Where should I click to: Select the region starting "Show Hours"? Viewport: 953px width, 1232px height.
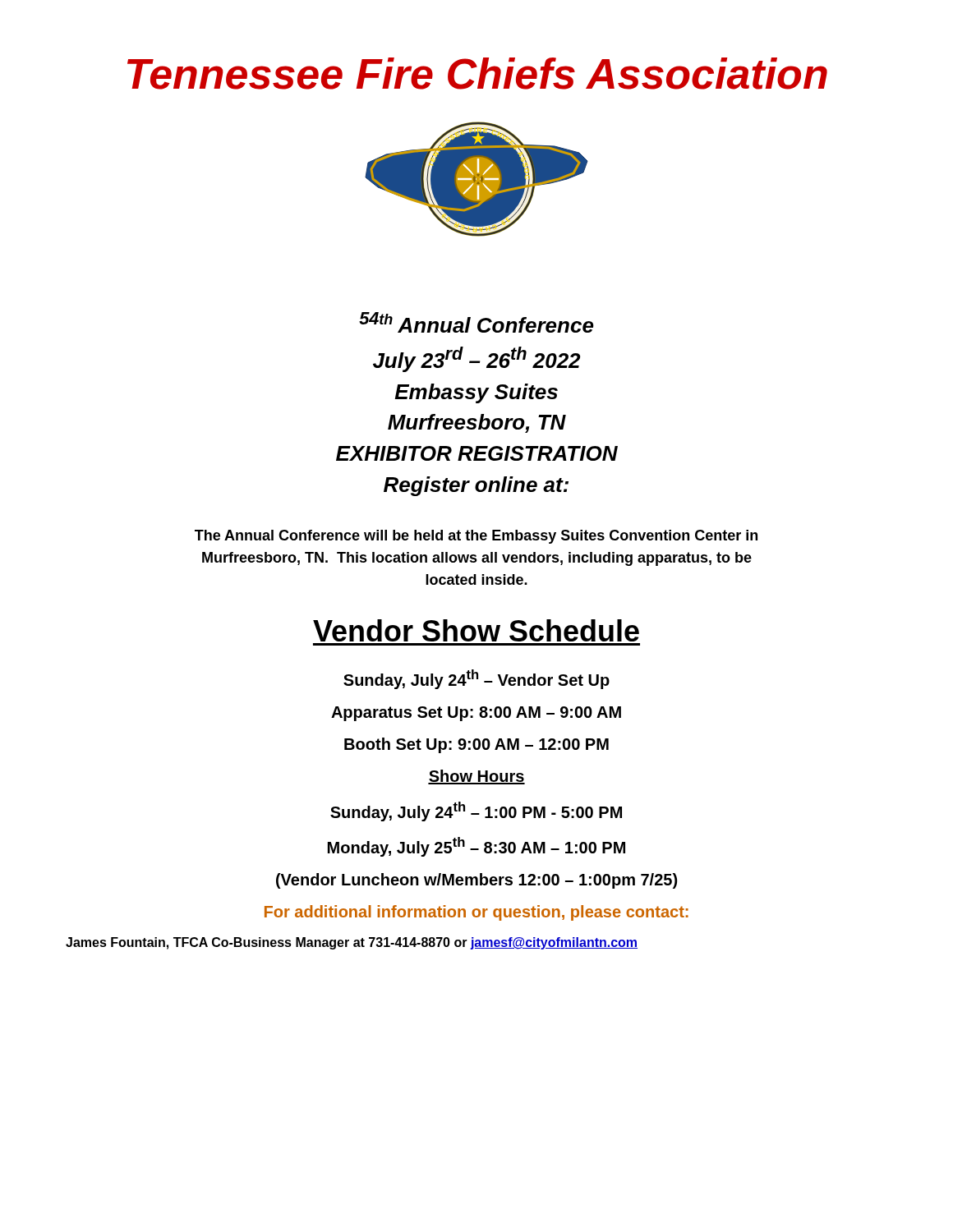coord(476,776)
